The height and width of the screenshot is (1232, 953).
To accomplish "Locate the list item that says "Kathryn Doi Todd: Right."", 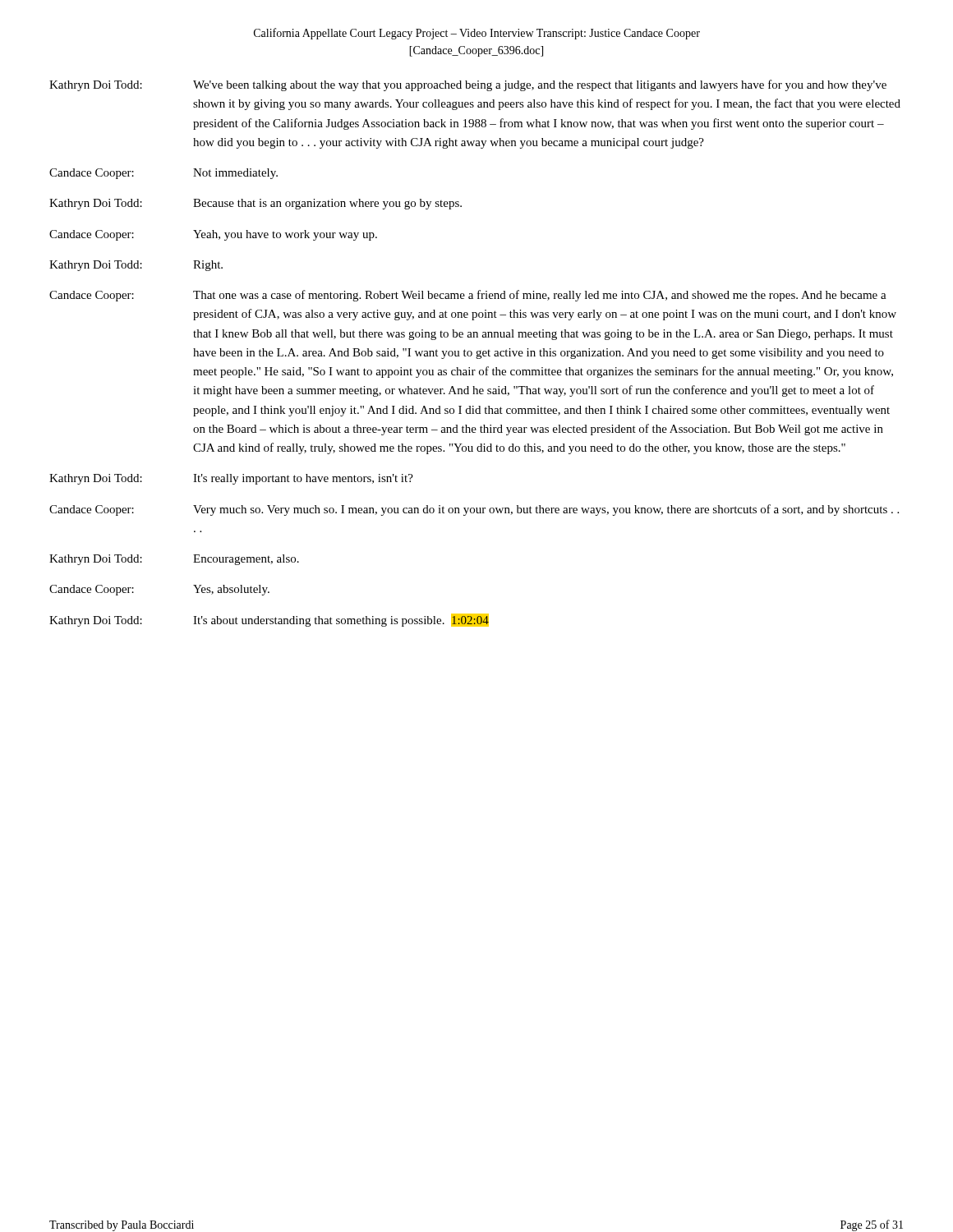I will click(136, 266).
